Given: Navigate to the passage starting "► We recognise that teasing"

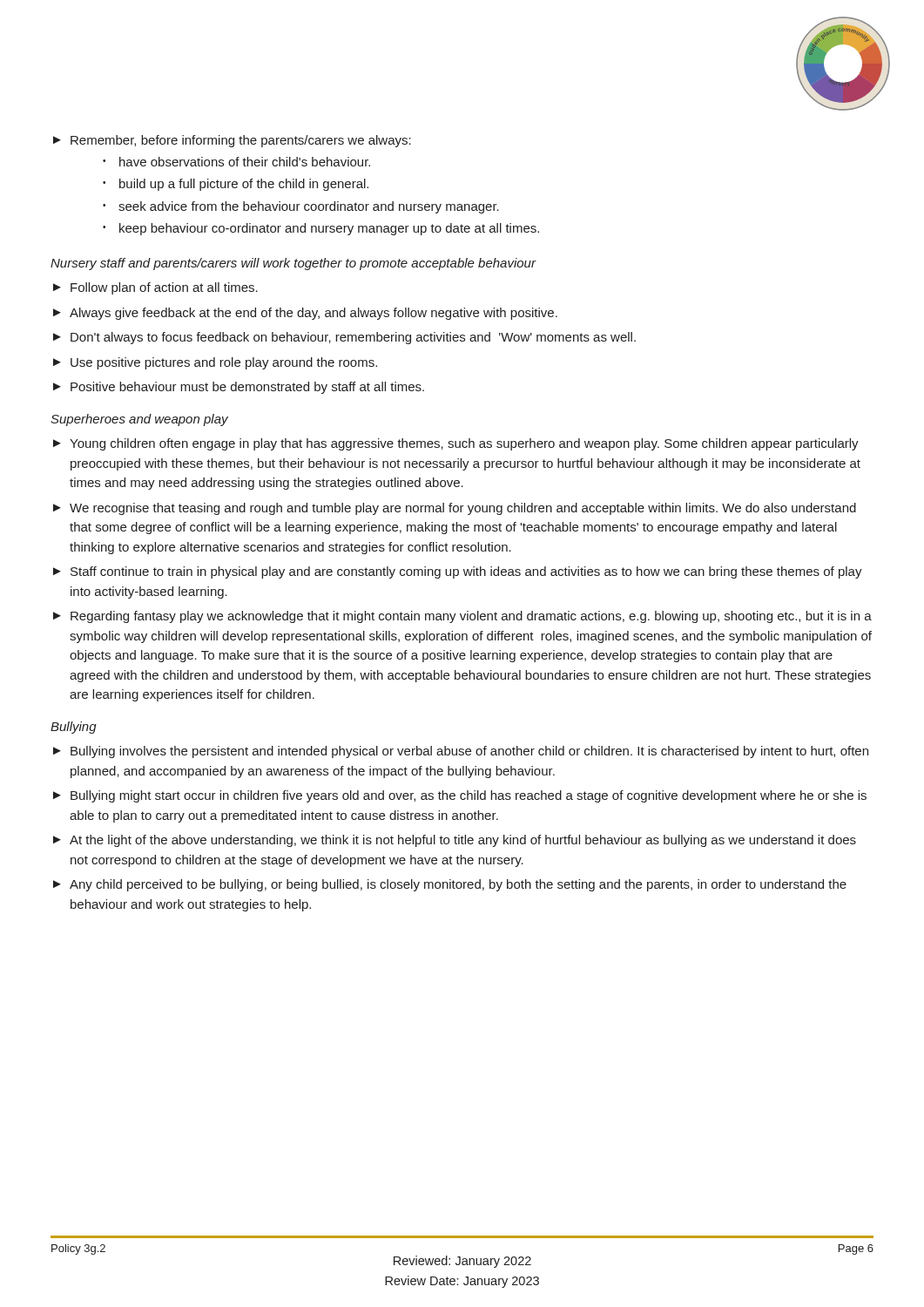Looking at the screenshot, I should tap(462, 527).
